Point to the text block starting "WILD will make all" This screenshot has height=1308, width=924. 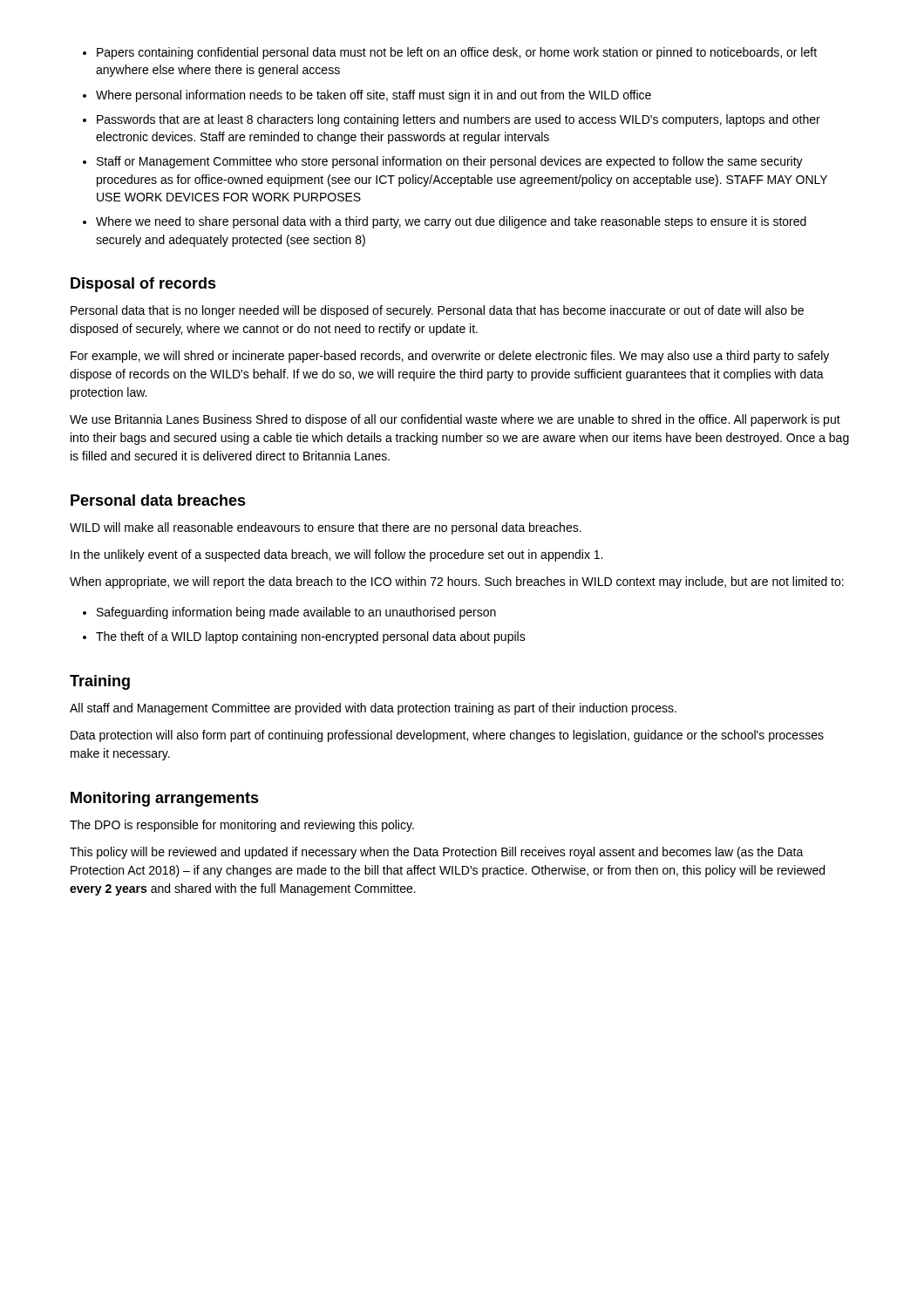click(x=326, y=528)
